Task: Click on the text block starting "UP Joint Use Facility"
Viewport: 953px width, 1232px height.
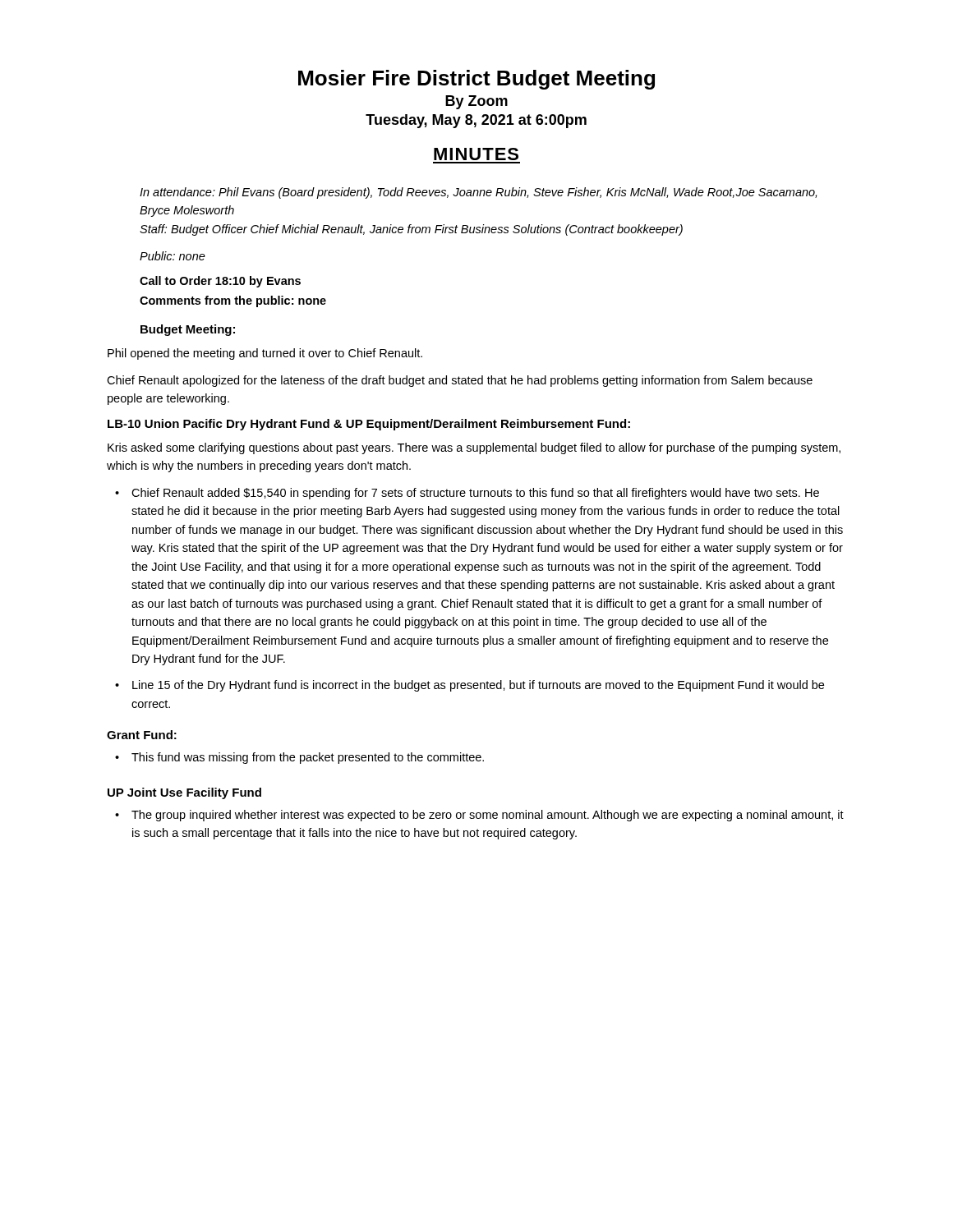Action: click(x=184, y=792)
